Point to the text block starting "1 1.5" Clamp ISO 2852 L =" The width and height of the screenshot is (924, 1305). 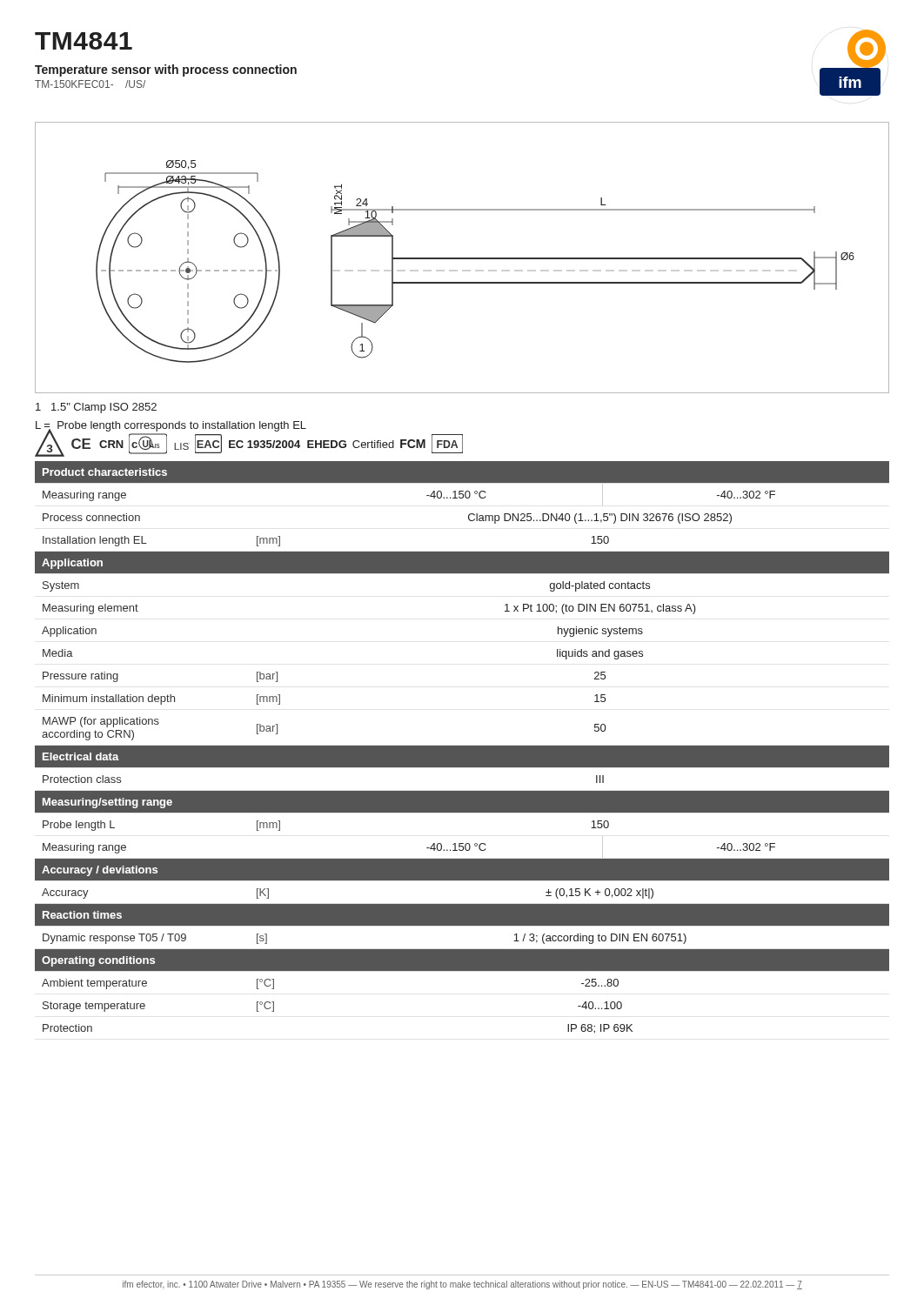[171, 416]
